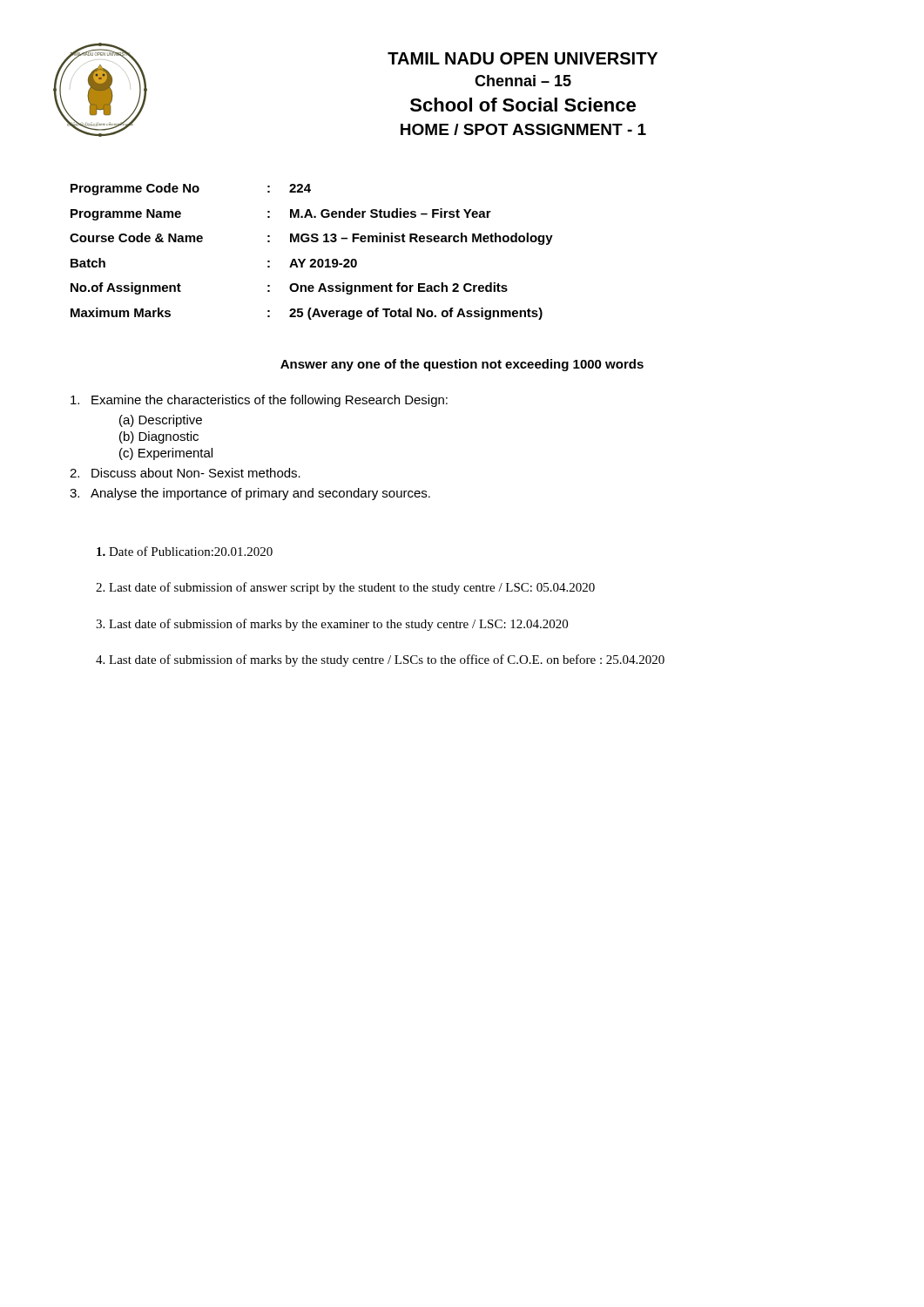This screenshot has width=924, height=1307.
Task: Point to "(c) Experimental"
Action: pyautogui.click(x=166, y=453)
